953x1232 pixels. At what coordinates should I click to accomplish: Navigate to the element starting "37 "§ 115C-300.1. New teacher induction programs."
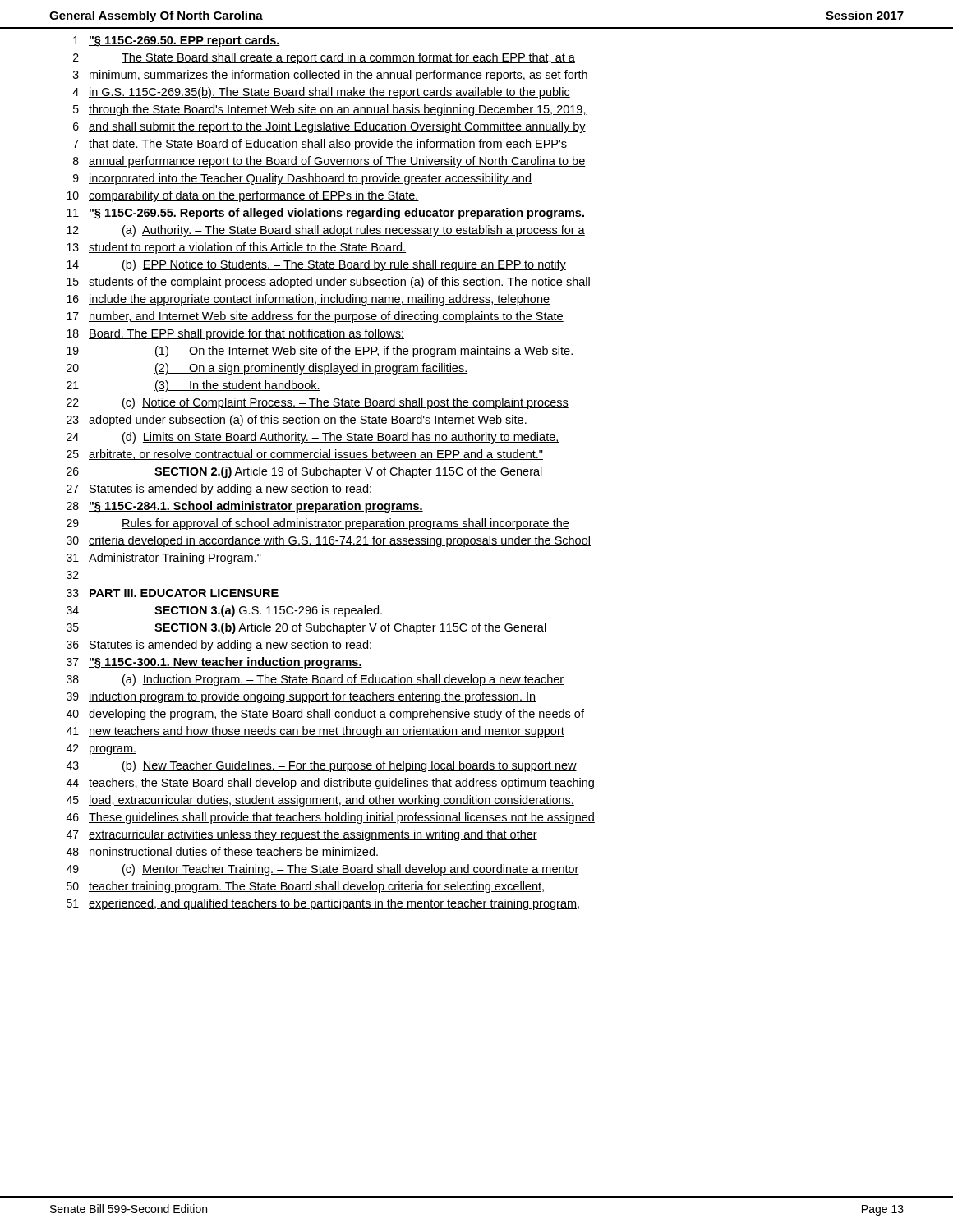(x=214, y=663)
